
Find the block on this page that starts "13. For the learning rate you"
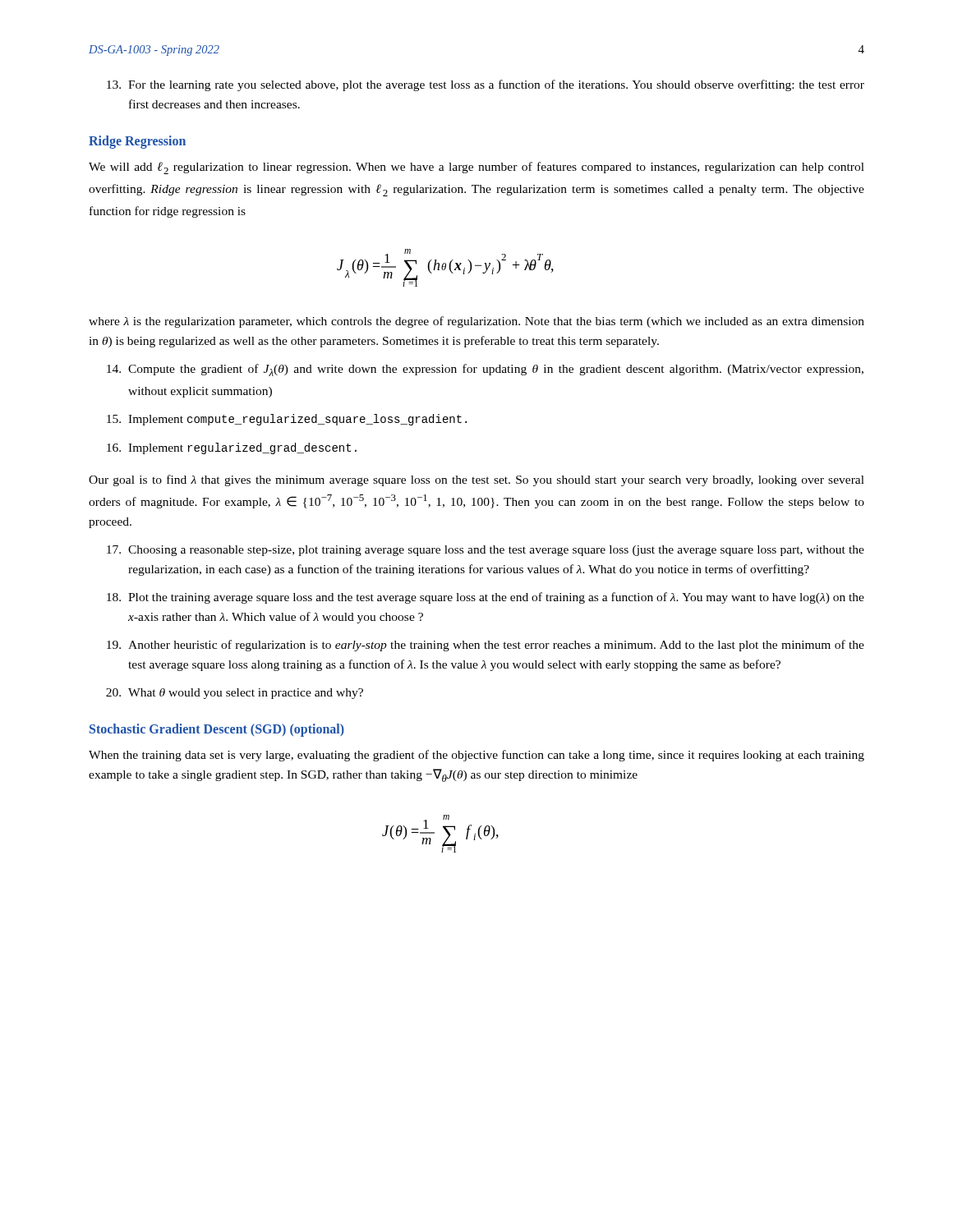tap(476, 94)
